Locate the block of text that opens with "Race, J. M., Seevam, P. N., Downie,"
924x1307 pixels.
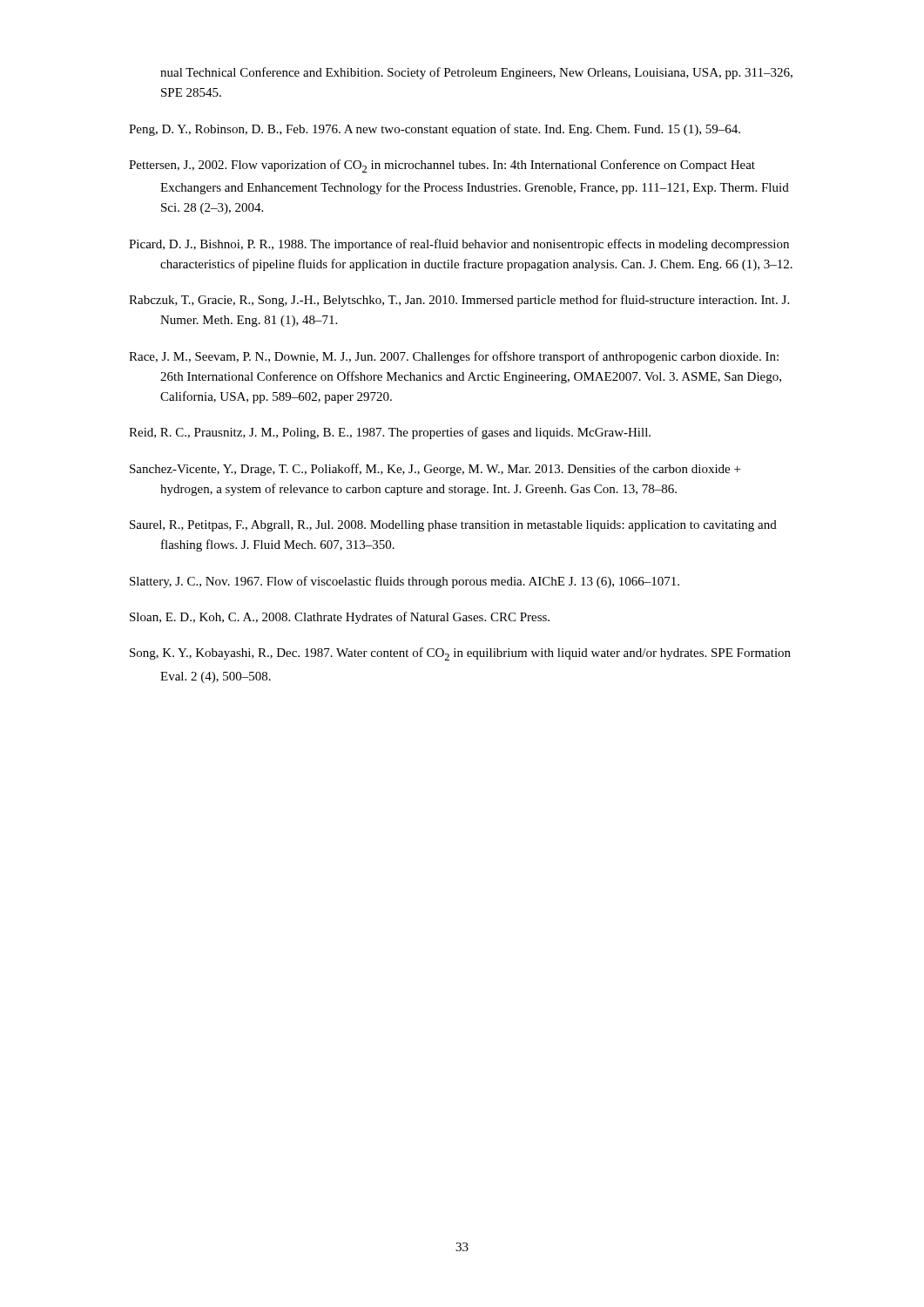(455, 376)
